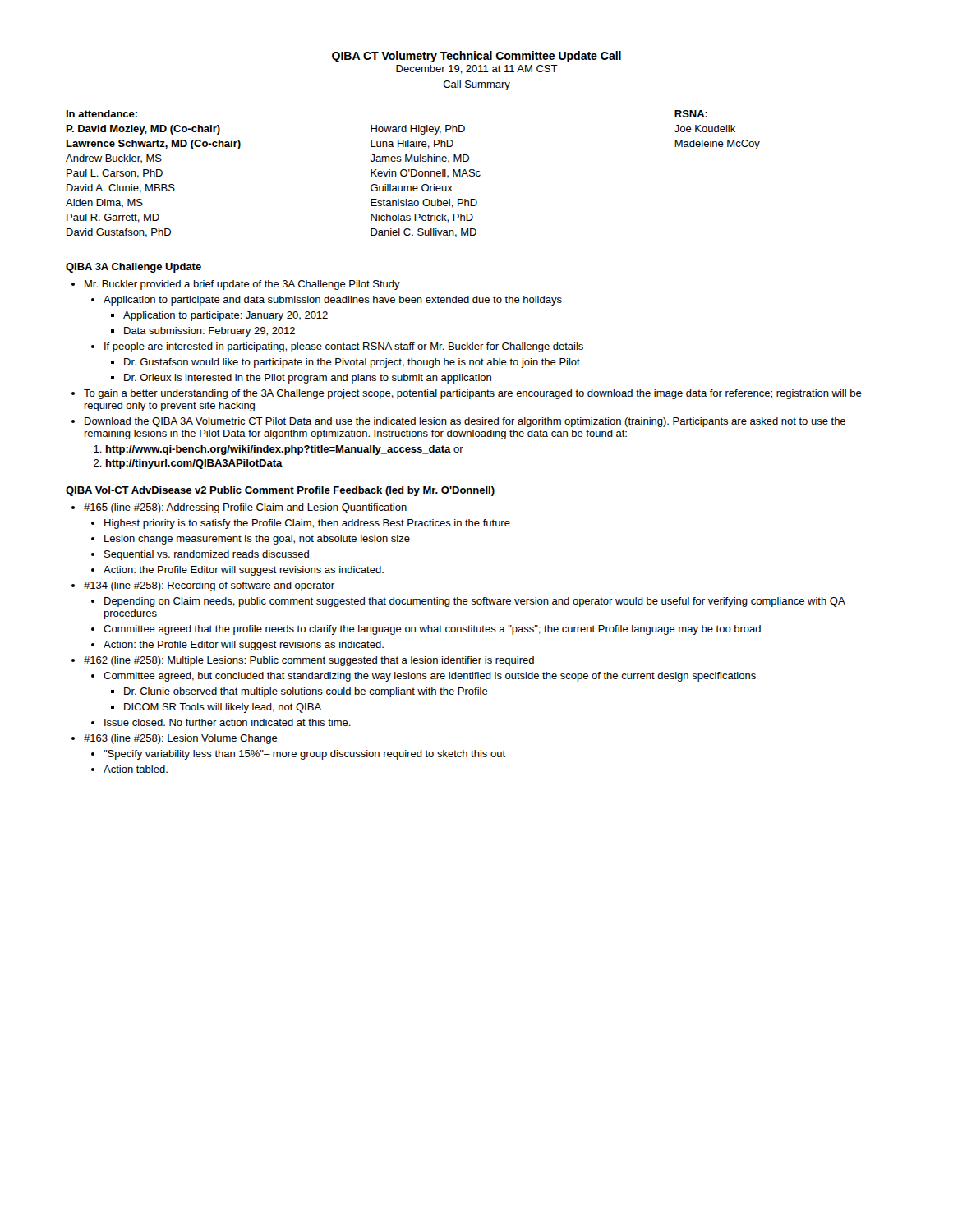Viewport: 953px width, 1232px height.
Task: Find the block on this page that starts "#162 (line #258): Multiple Lesions: Public comment"
Action: pos(476,691)
